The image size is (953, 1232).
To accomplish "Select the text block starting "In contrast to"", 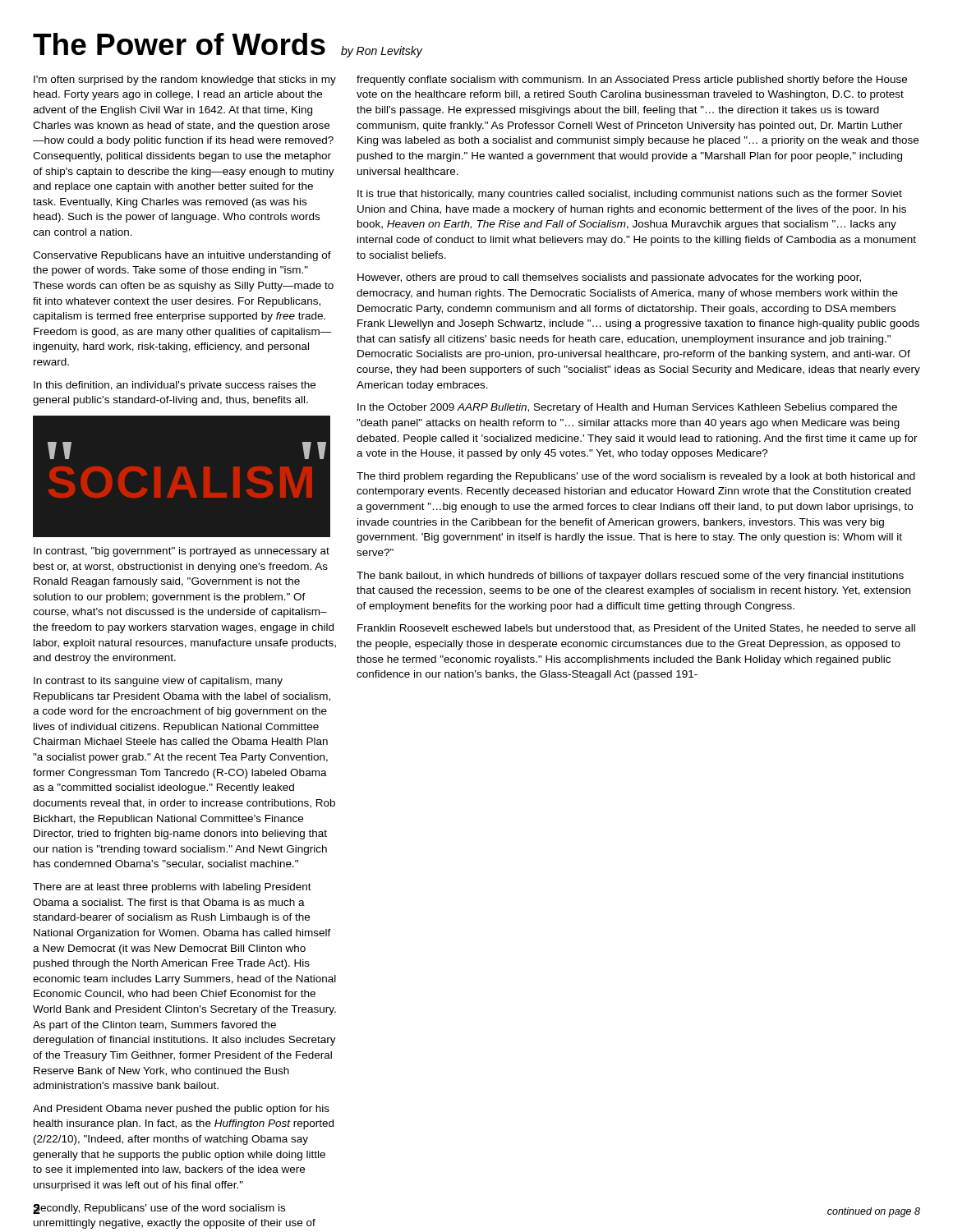I will [x=185, y=773].
